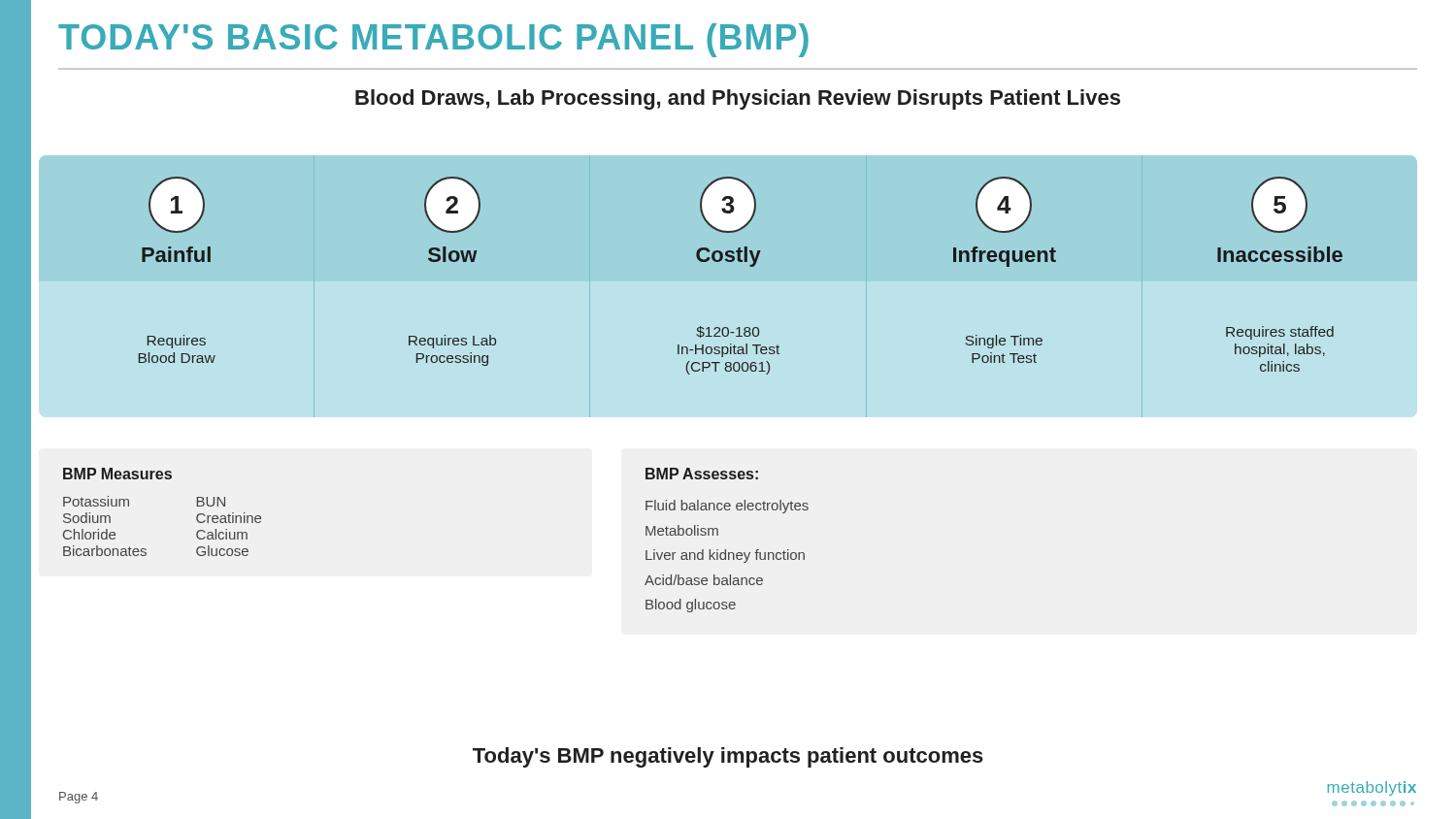
Task: Locate the title
Action: coord(435,37)
